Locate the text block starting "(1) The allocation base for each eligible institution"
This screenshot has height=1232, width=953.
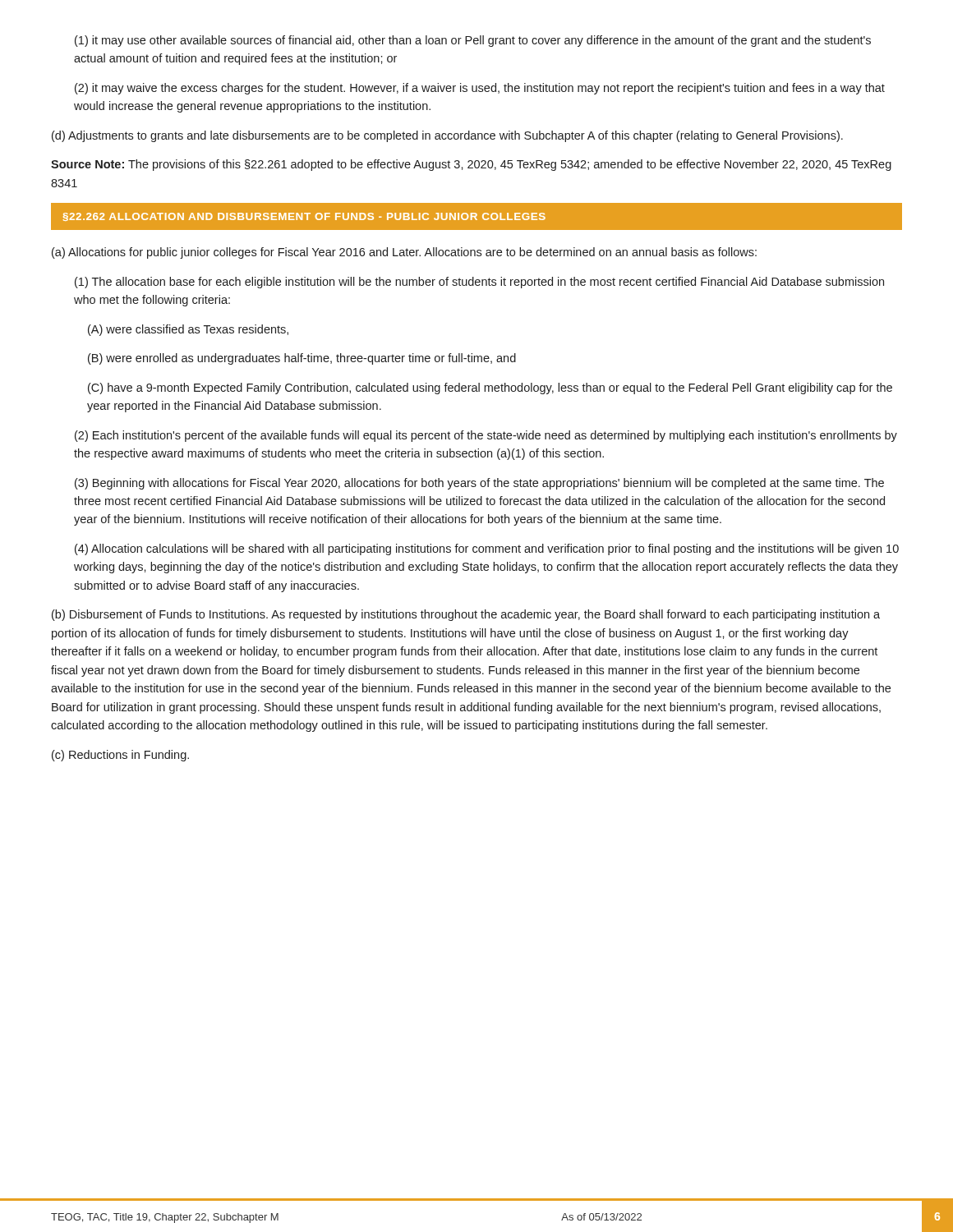[479, 291]
